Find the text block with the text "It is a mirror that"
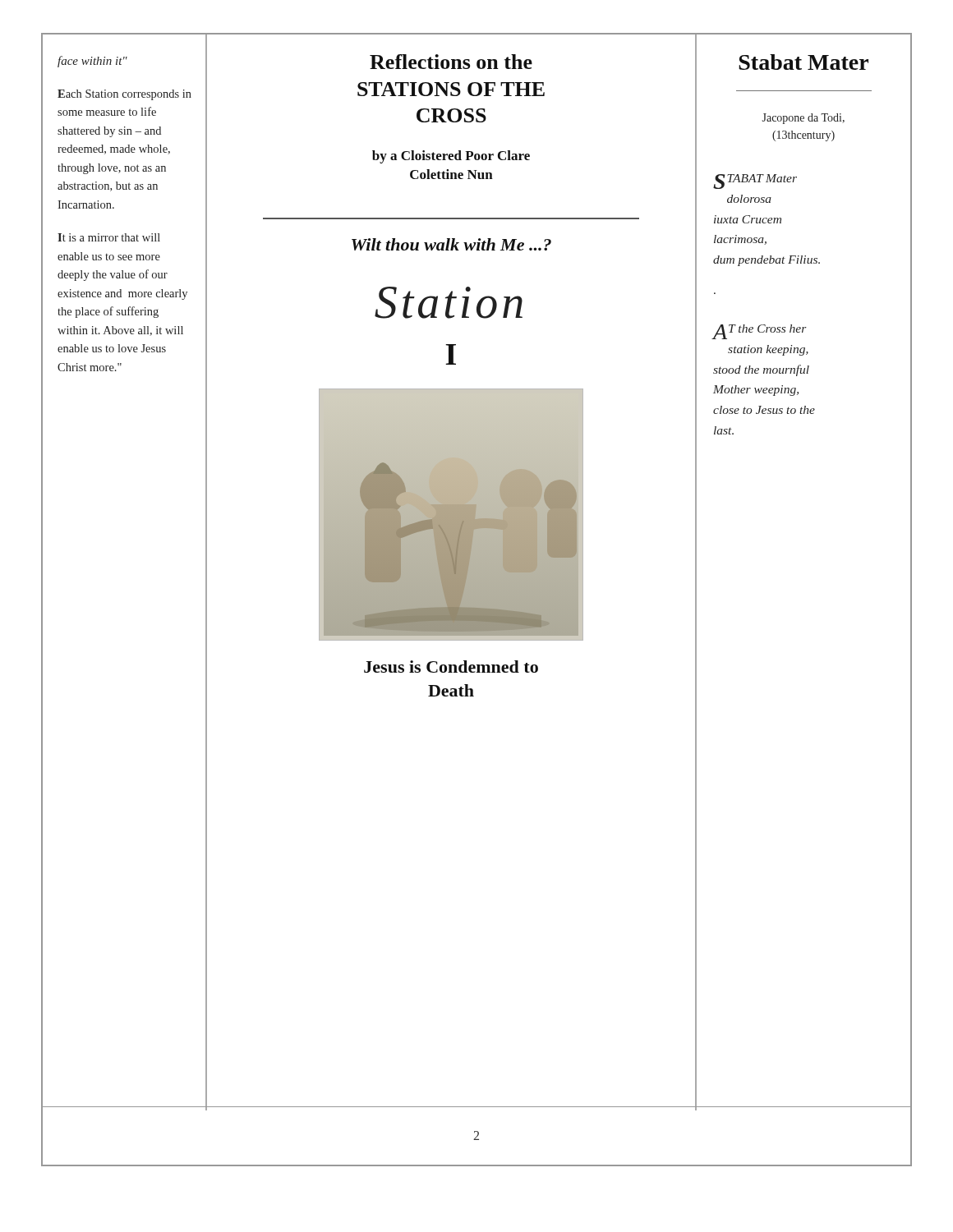 pos(123,302)
